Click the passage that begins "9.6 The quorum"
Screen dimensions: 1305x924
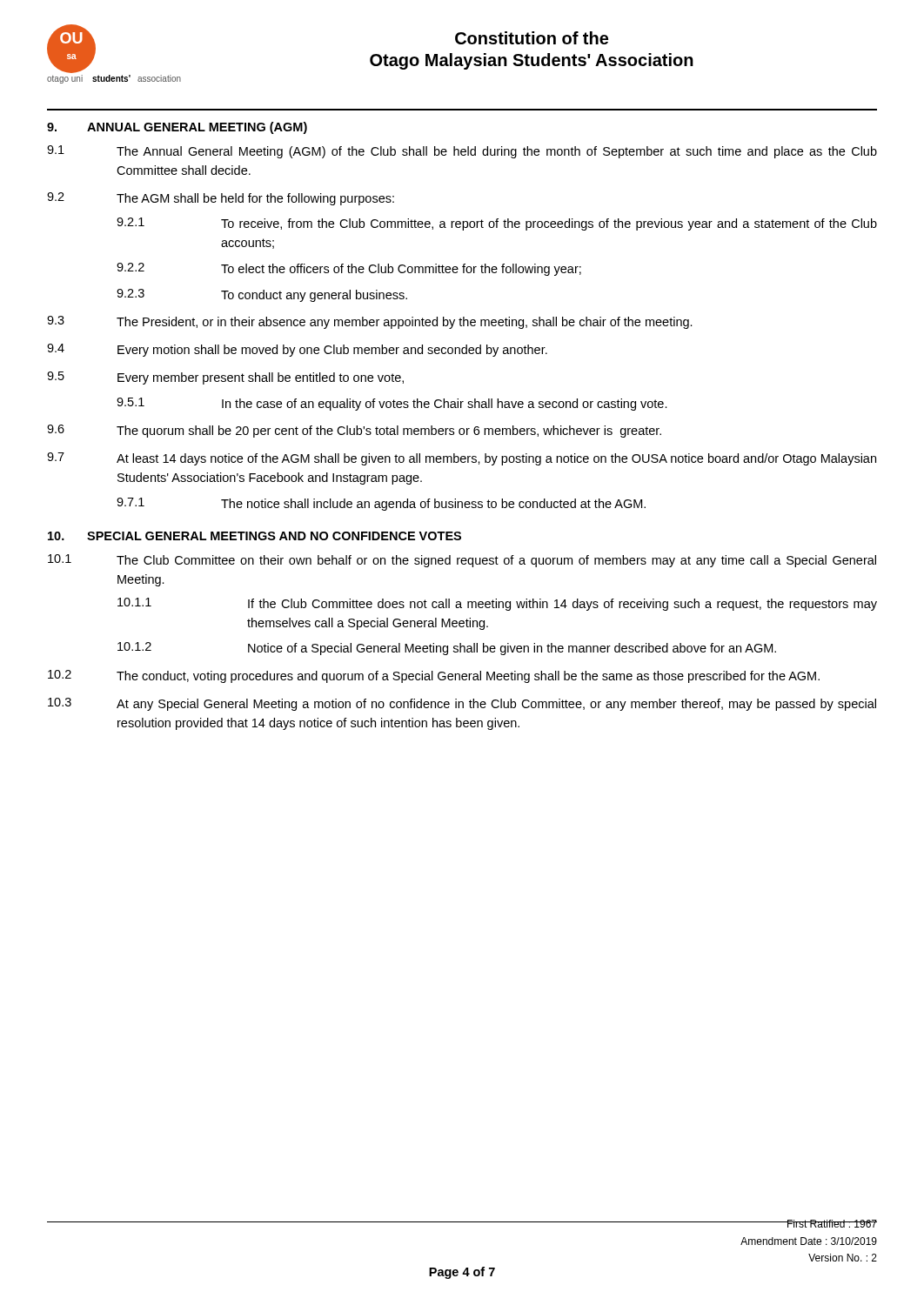[x=462, y=432]
